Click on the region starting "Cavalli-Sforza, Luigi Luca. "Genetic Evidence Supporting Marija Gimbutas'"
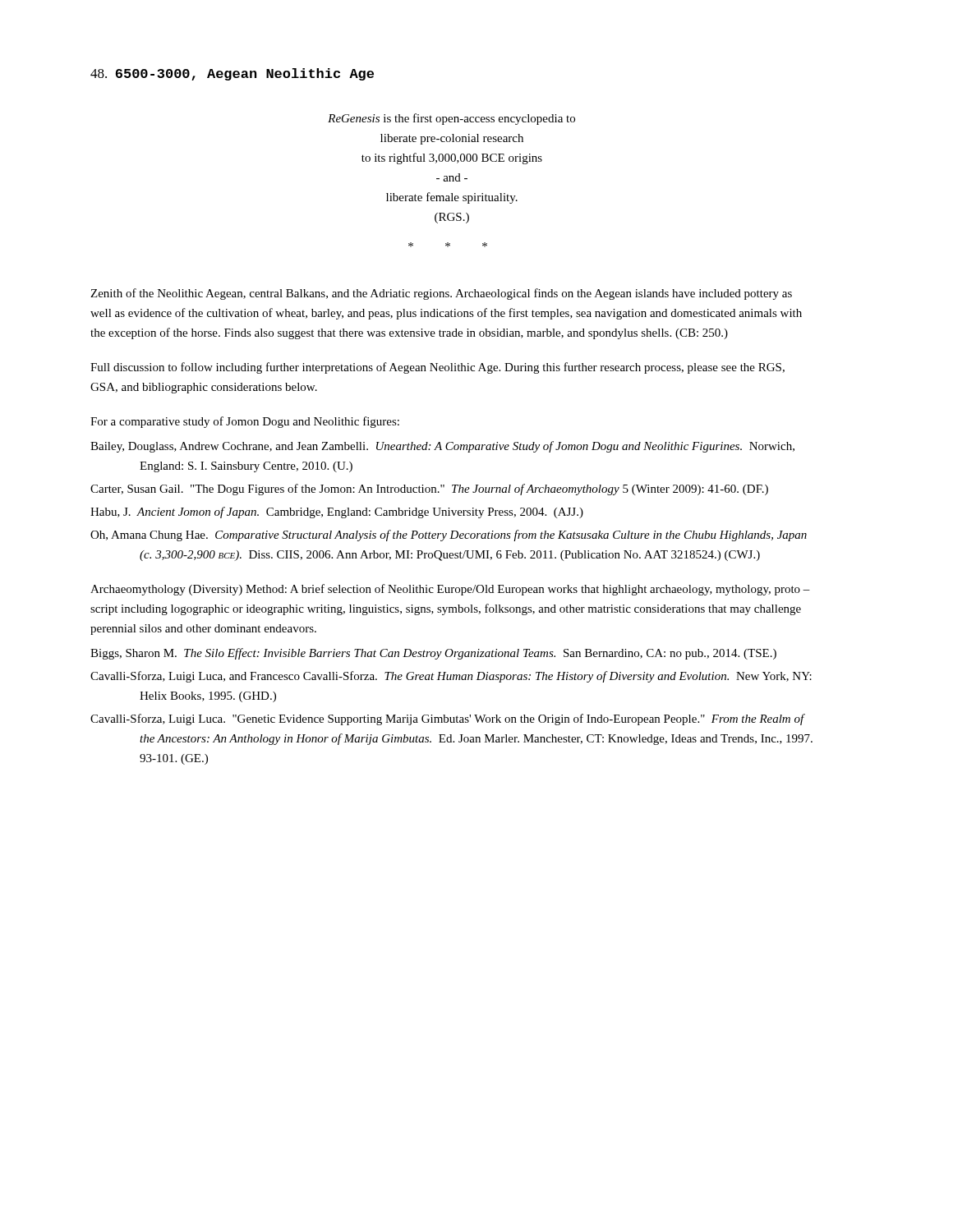 [452, 738]
